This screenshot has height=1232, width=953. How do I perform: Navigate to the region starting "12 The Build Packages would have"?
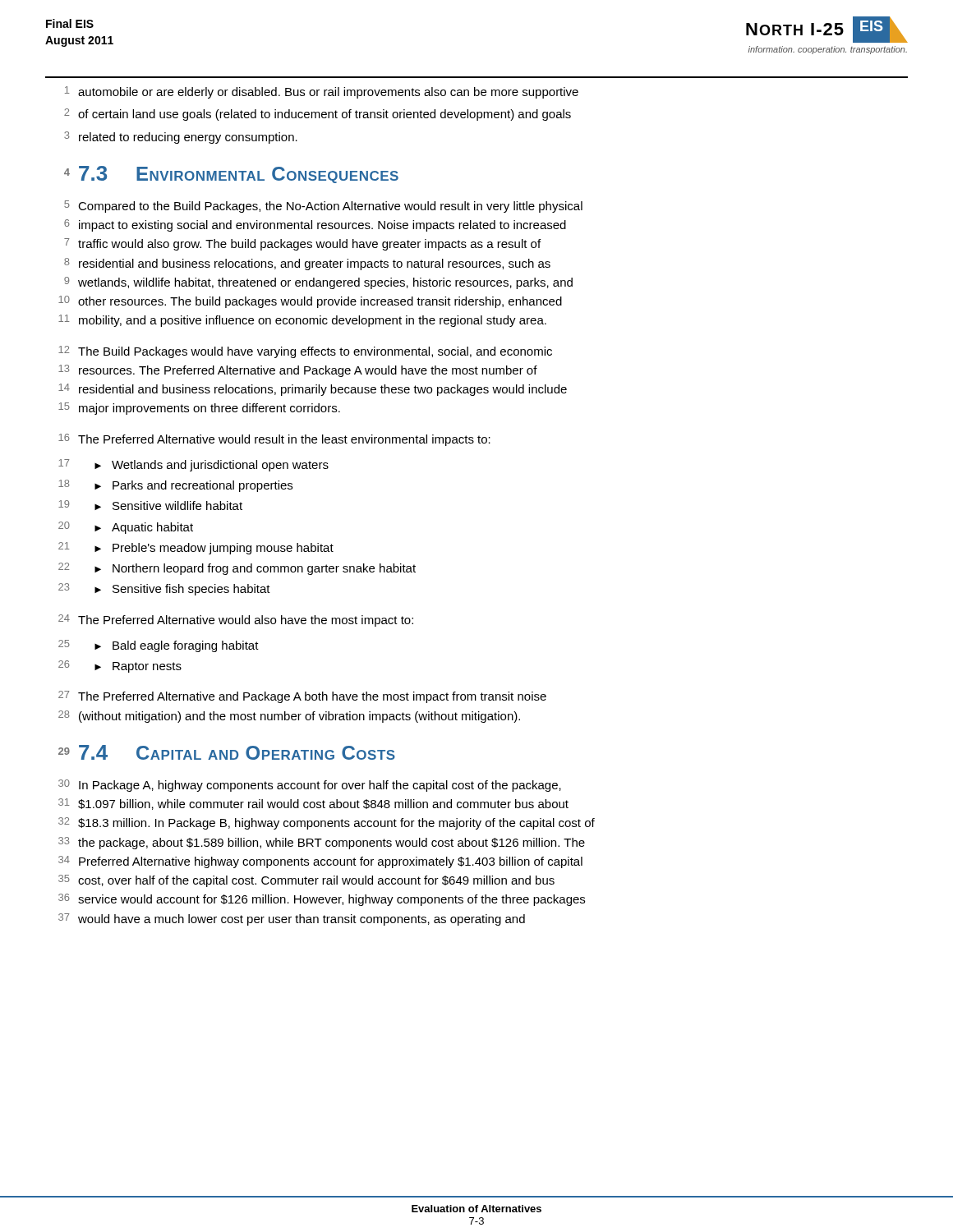tap(491, 379)
